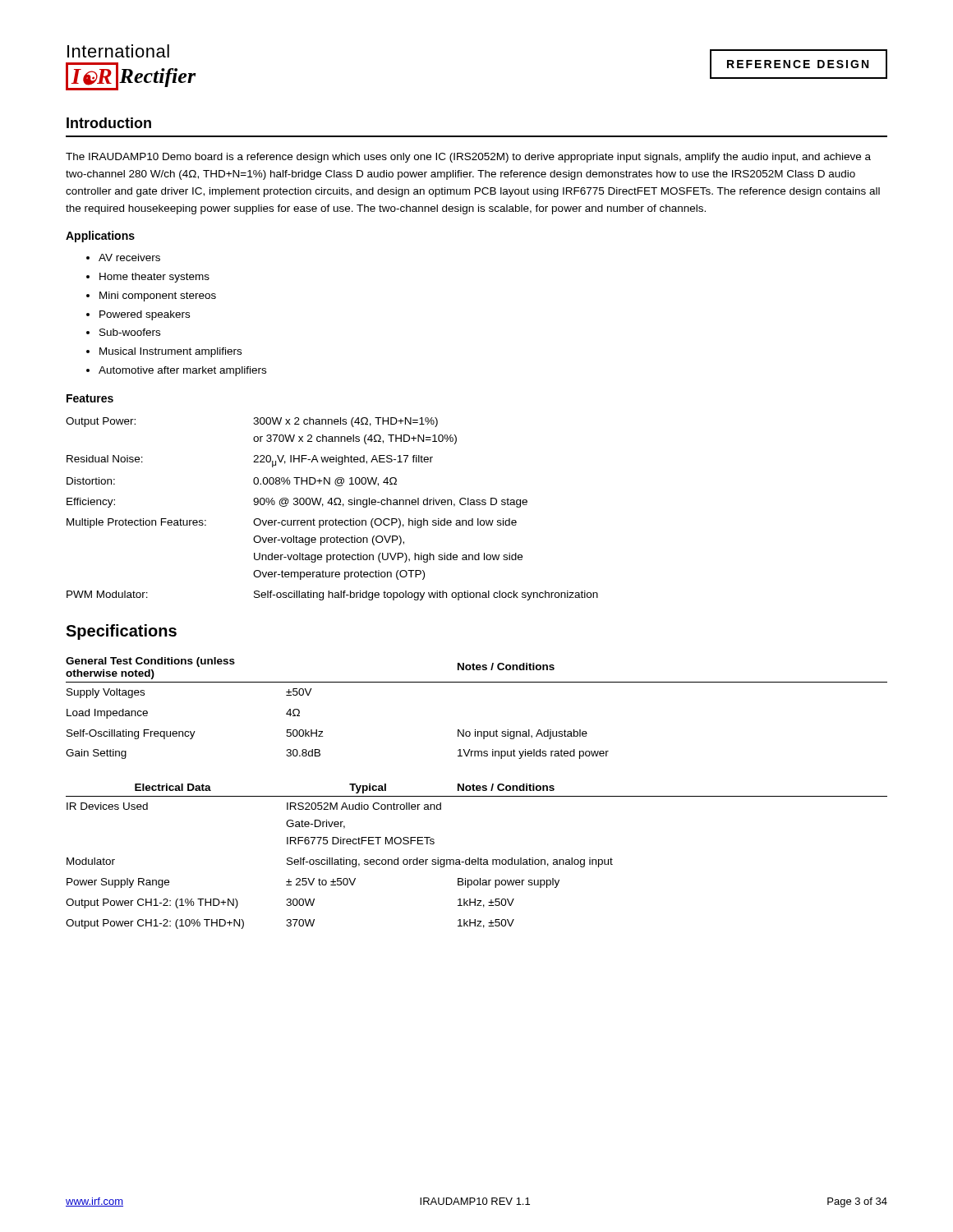Locate the text "Mini component stereos"
Image resolution: width=953 pixels, height=1232 pixels.
pyautogui.click(x=157, y=295)
